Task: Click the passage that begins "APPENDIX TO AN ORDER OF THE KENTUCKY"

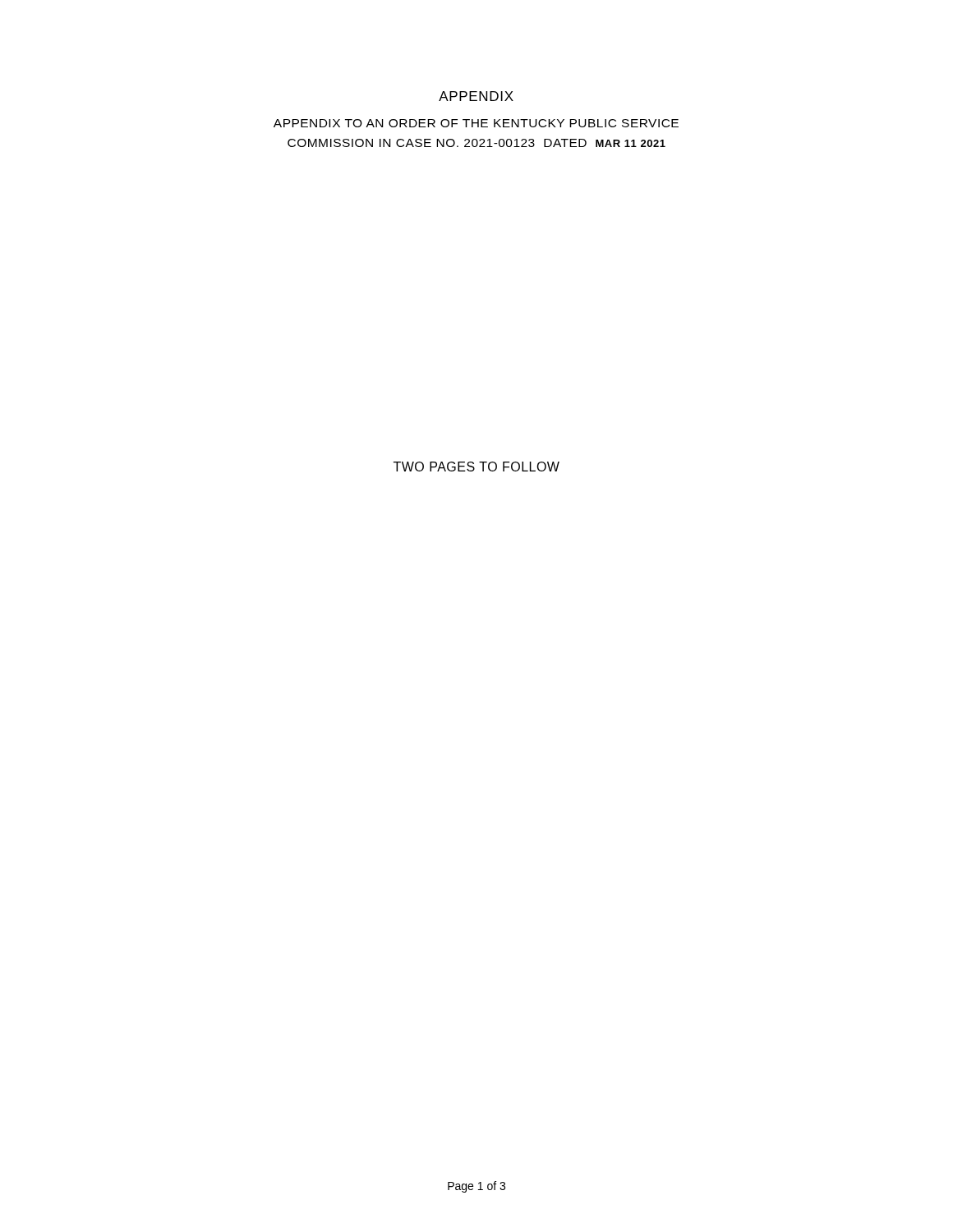Action: click(476, 133)
